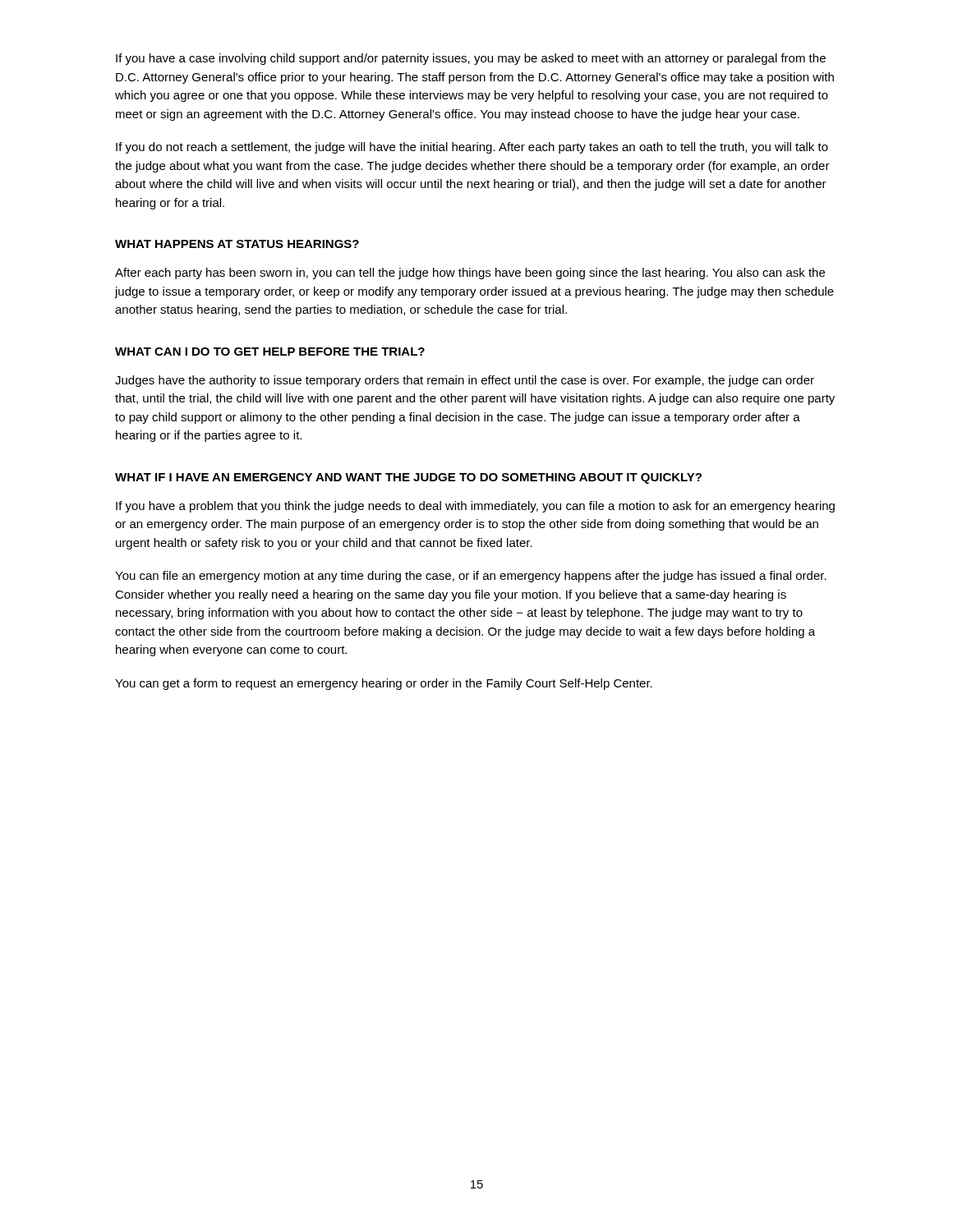Find the block on this page that starts "After each party"
The height and width of the screenshot is (1232, 953).
(475, 291)
